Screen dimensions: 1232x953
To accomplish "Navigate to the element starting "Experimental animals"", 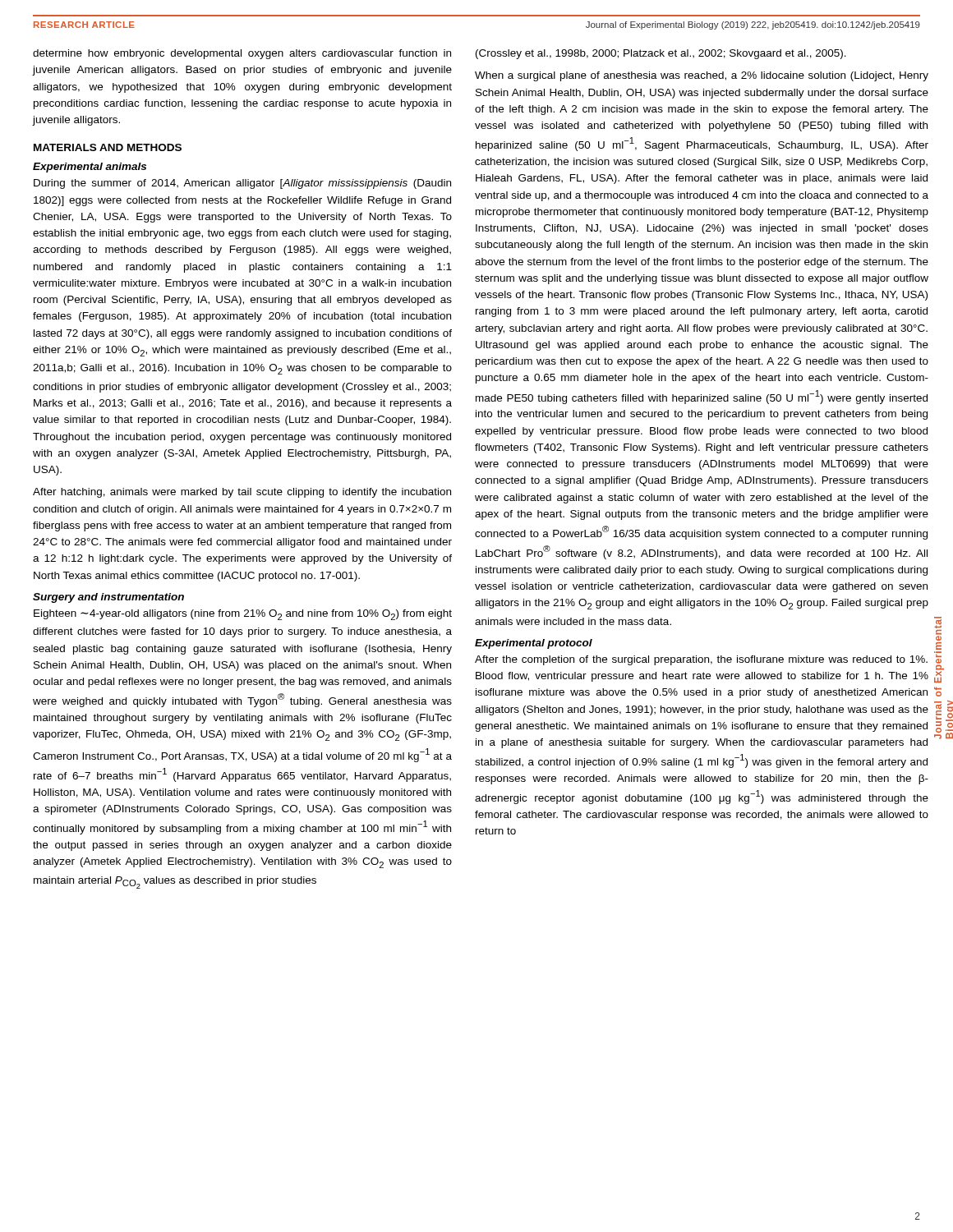I will tap(90, 167).
